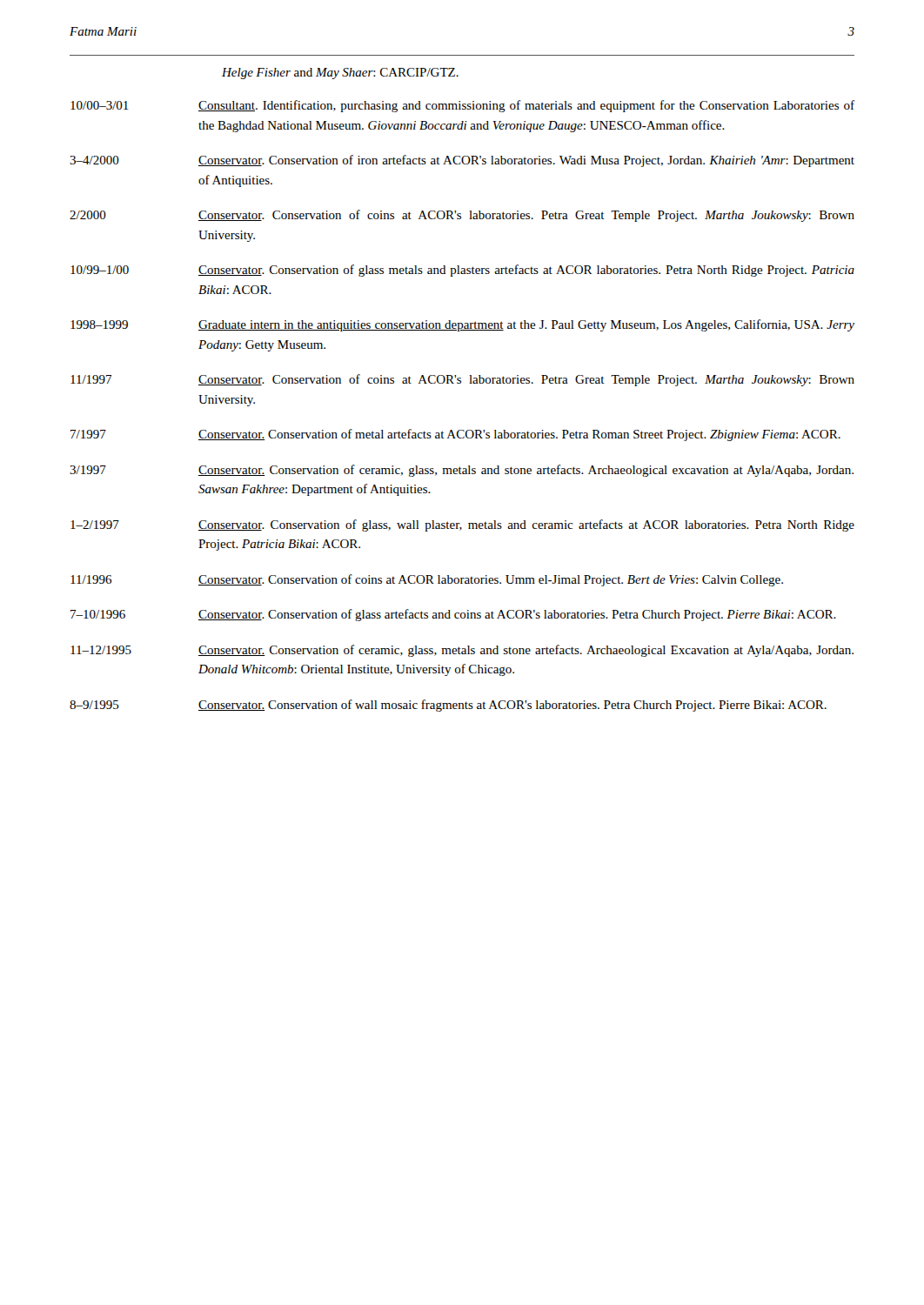Find the block on this page that starts "11–12/1995 Conservator. Conservation of"

(x=462, y=659)
